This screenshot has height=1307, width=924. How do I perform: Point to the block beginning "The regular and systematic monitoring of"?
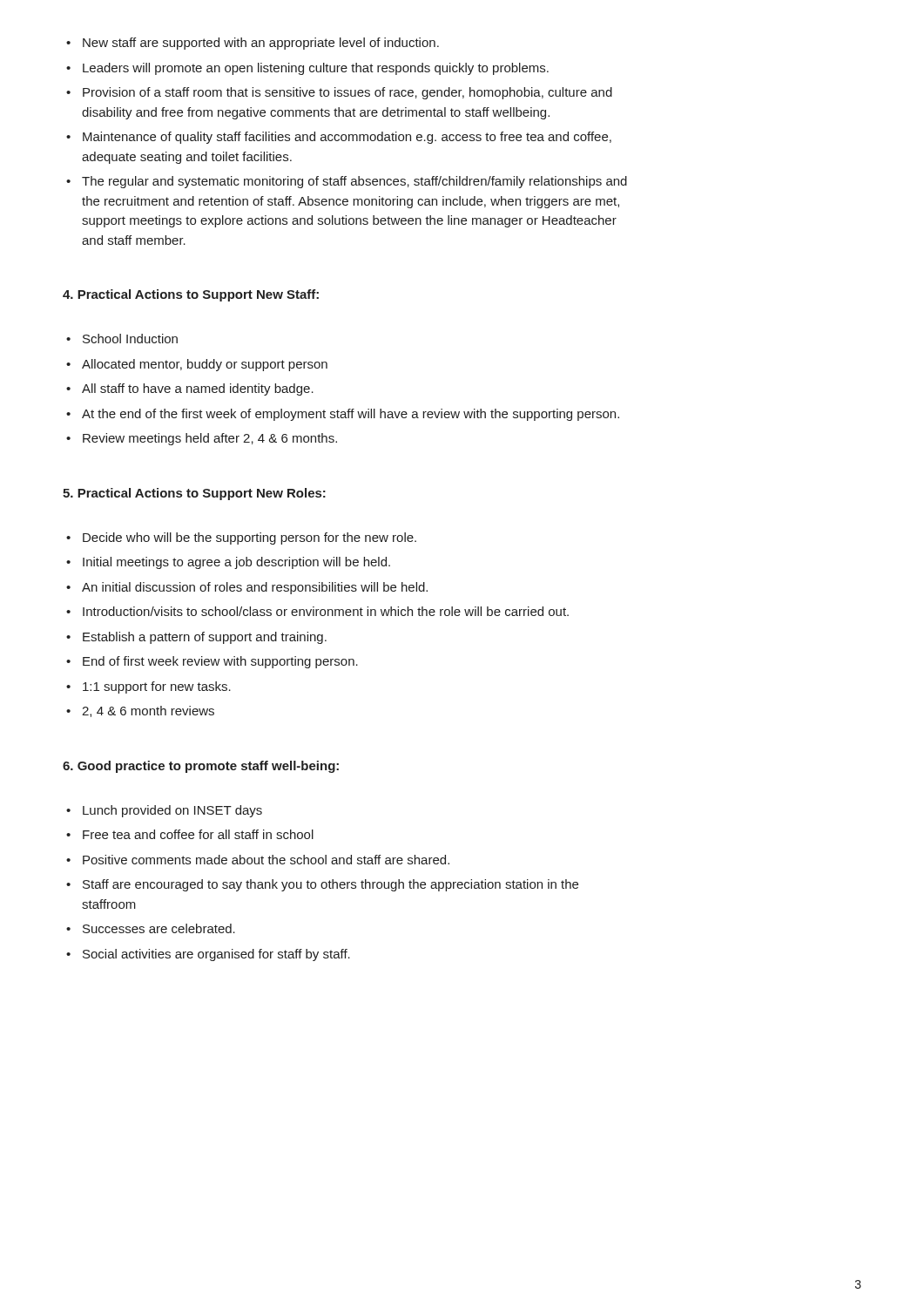[x=462, y=211]
